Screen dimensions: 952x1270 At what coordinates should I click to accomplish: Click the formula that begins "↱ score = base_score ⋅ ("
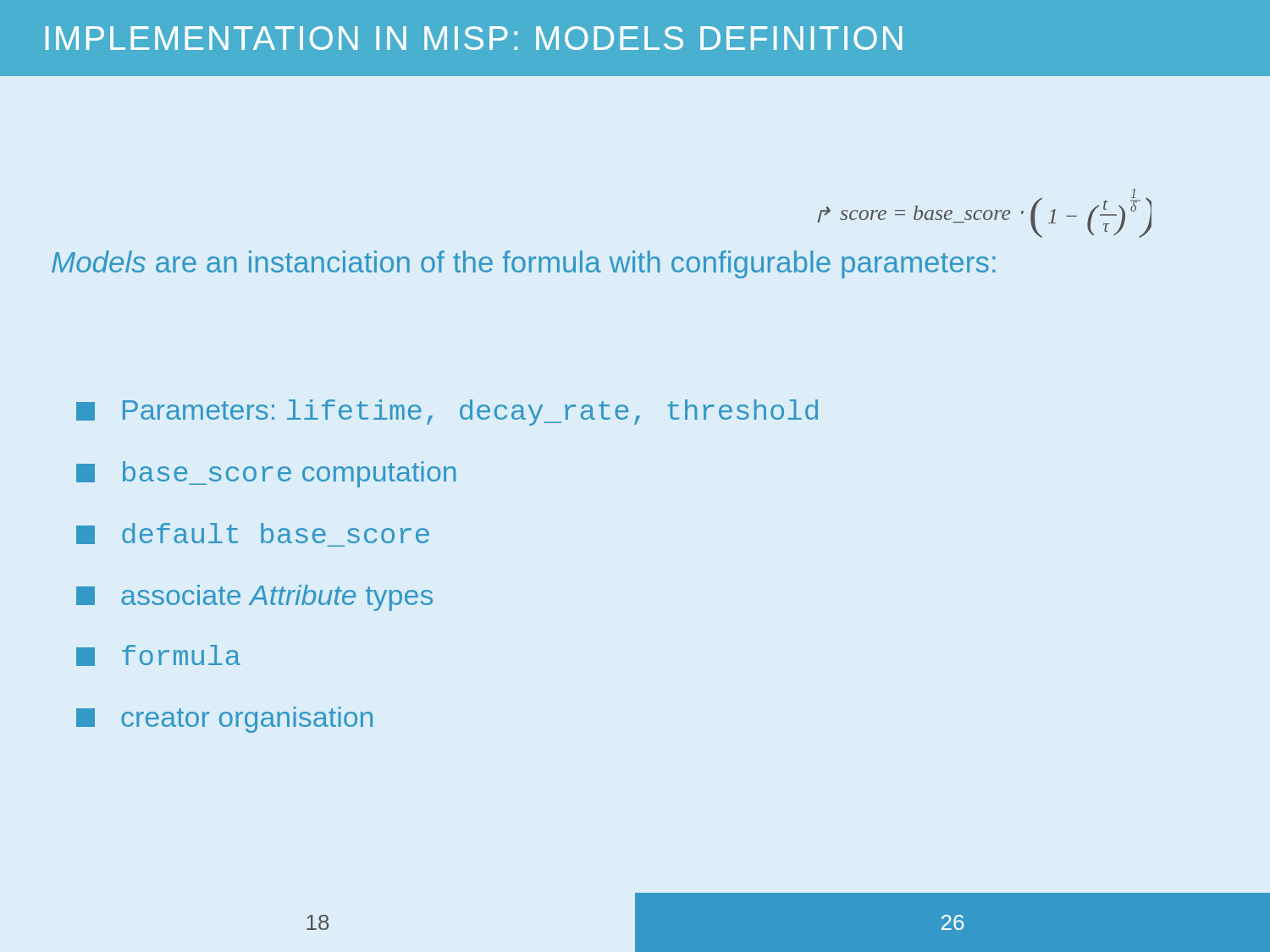click(982, 215)
